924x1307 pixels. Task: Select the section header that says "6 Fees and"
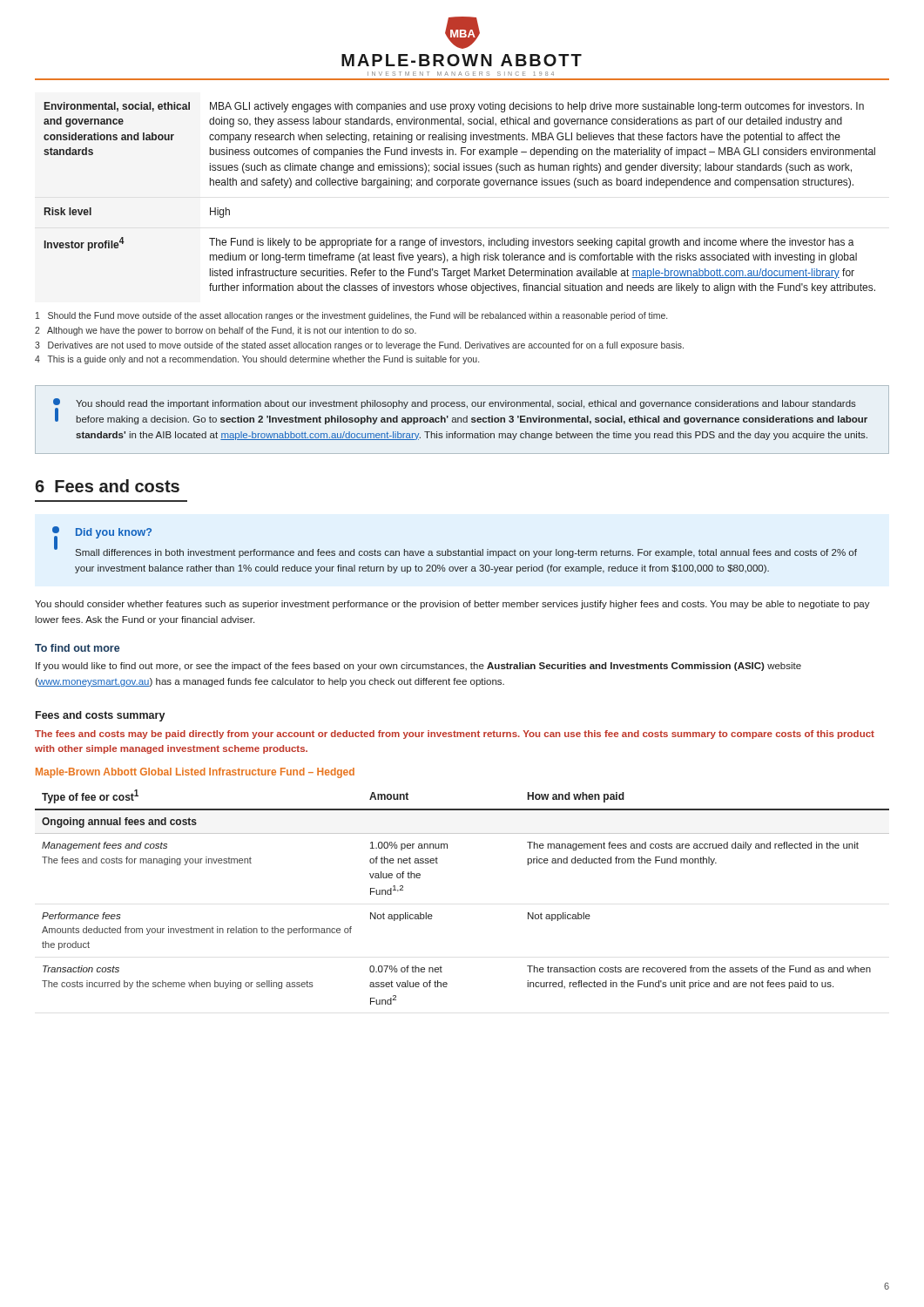coord(111,490)
